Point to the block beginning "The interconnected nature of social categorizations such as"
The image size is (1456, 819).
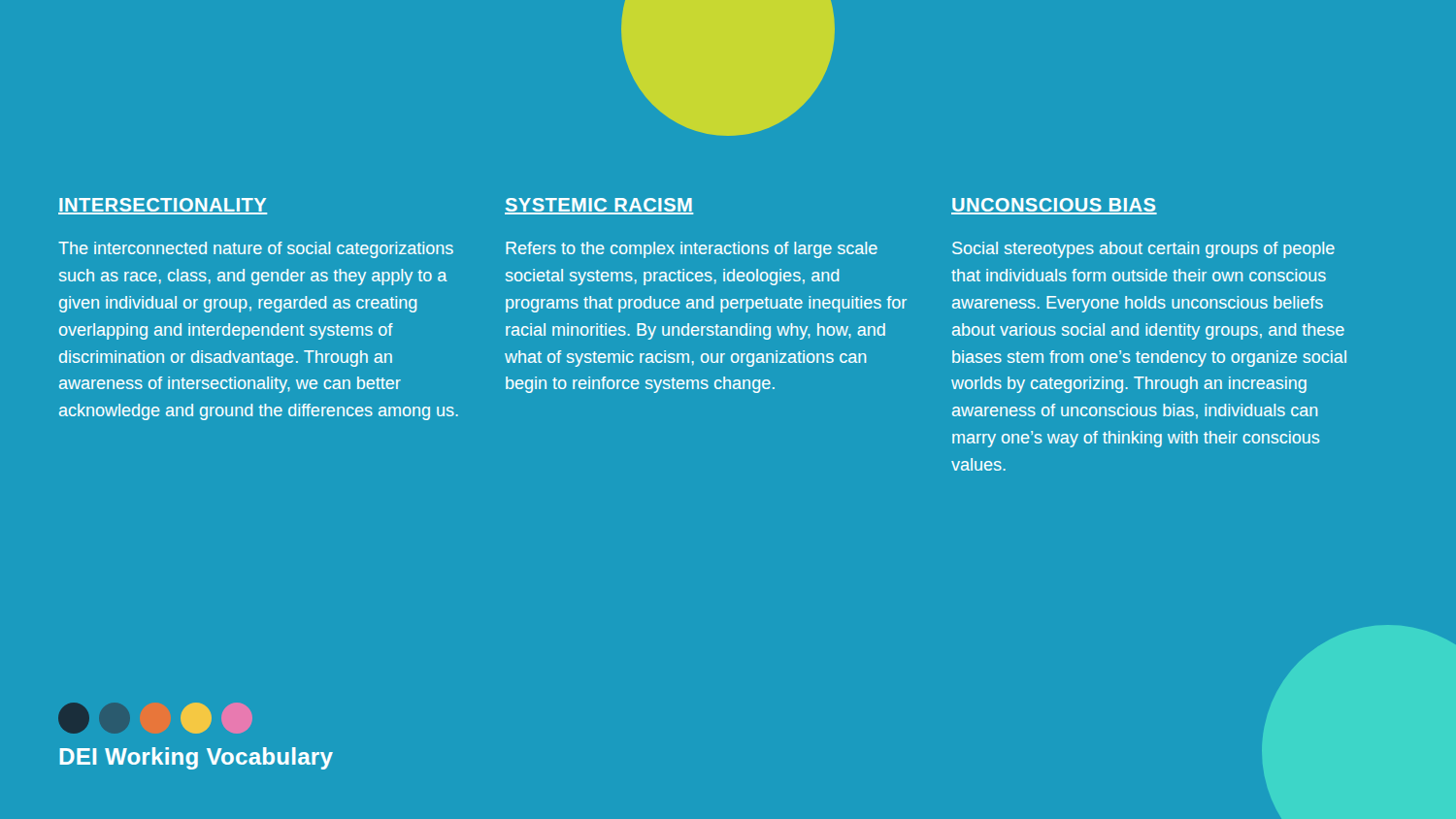point(259,330)
